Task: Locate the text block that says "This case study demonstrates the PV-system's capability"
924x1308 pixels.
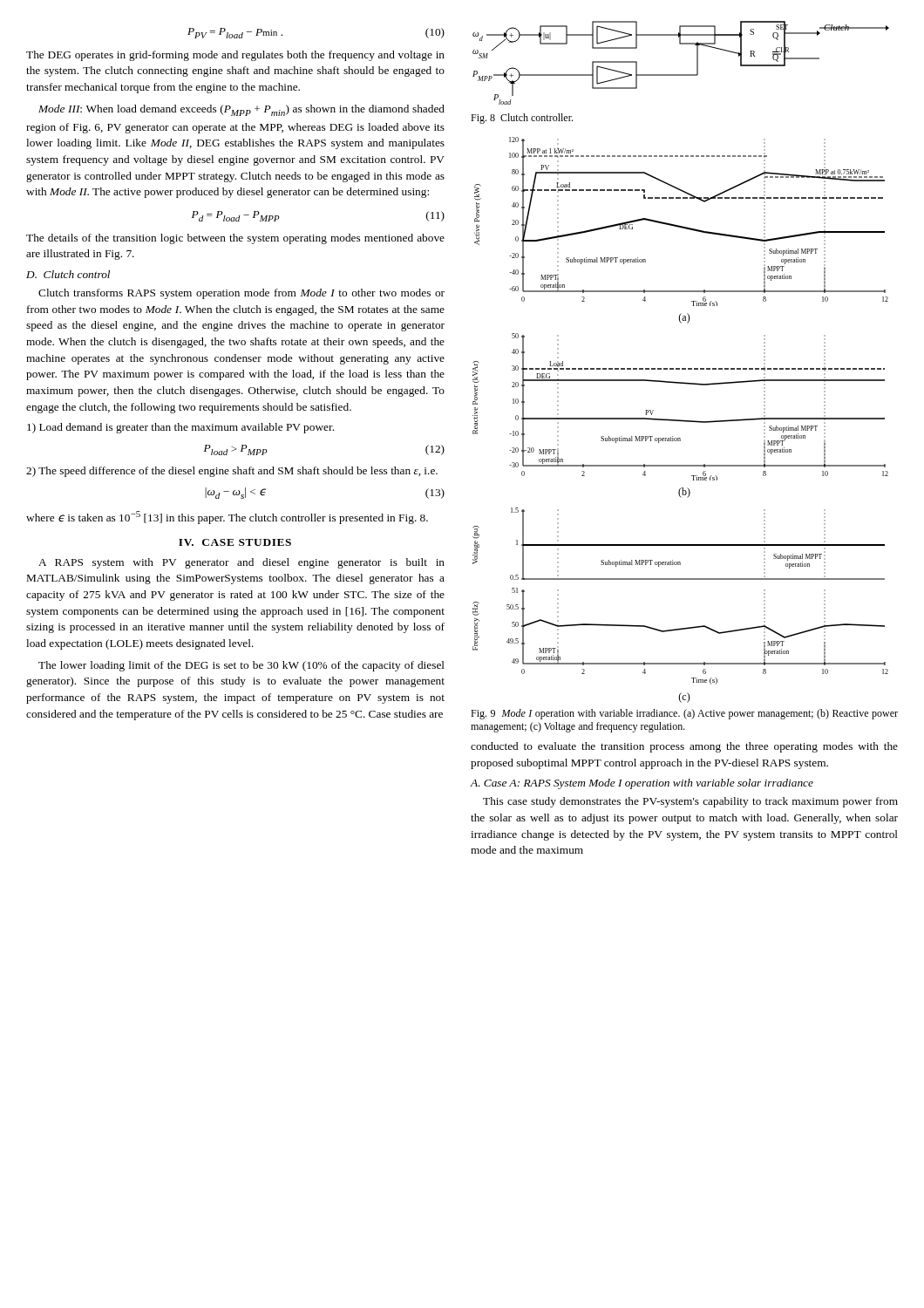Action: pyautogui.click(x=684, y=826)
